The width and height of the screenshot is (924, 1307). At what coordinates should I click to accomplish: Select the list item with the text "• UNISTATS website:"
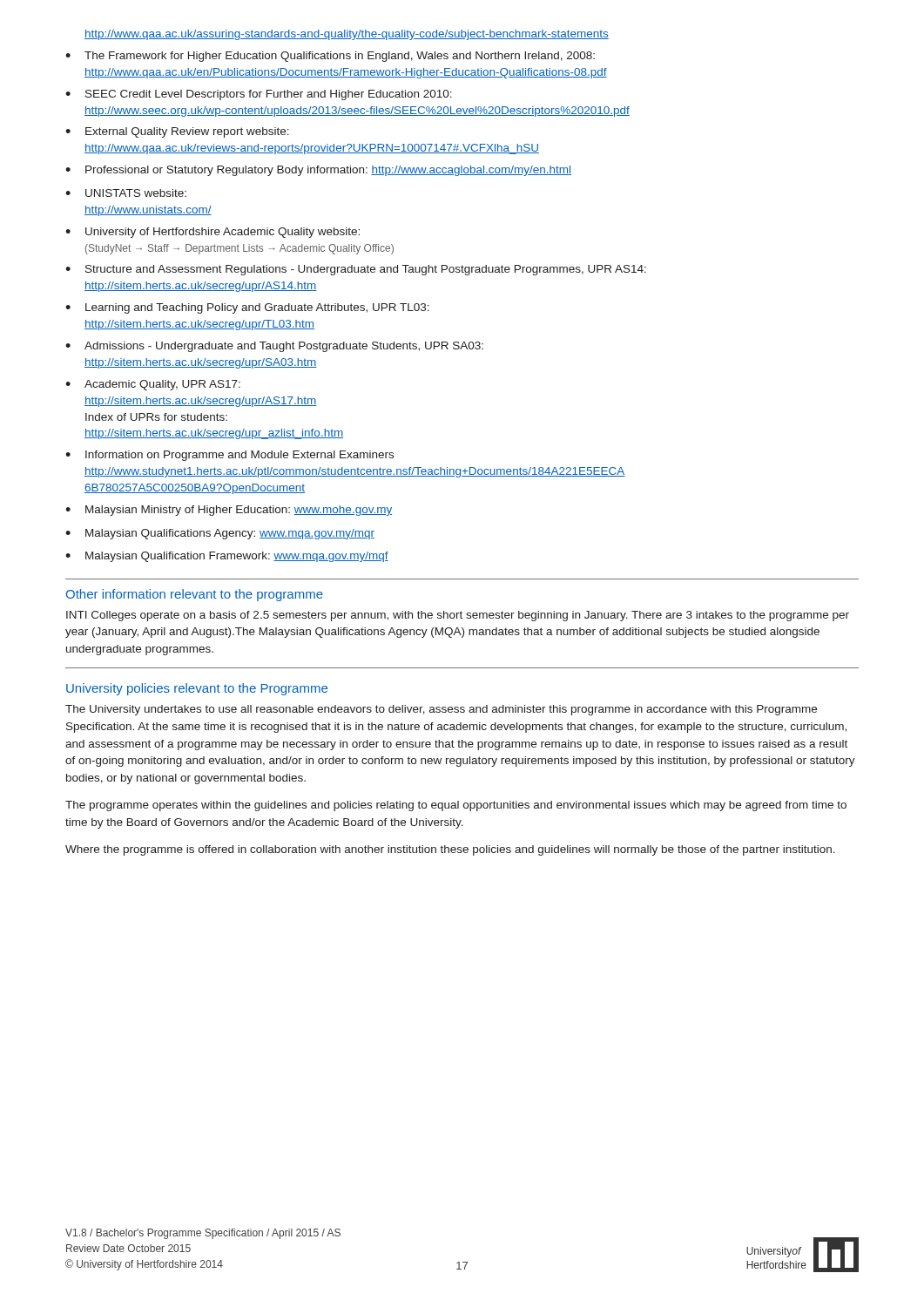coord(126,193)
